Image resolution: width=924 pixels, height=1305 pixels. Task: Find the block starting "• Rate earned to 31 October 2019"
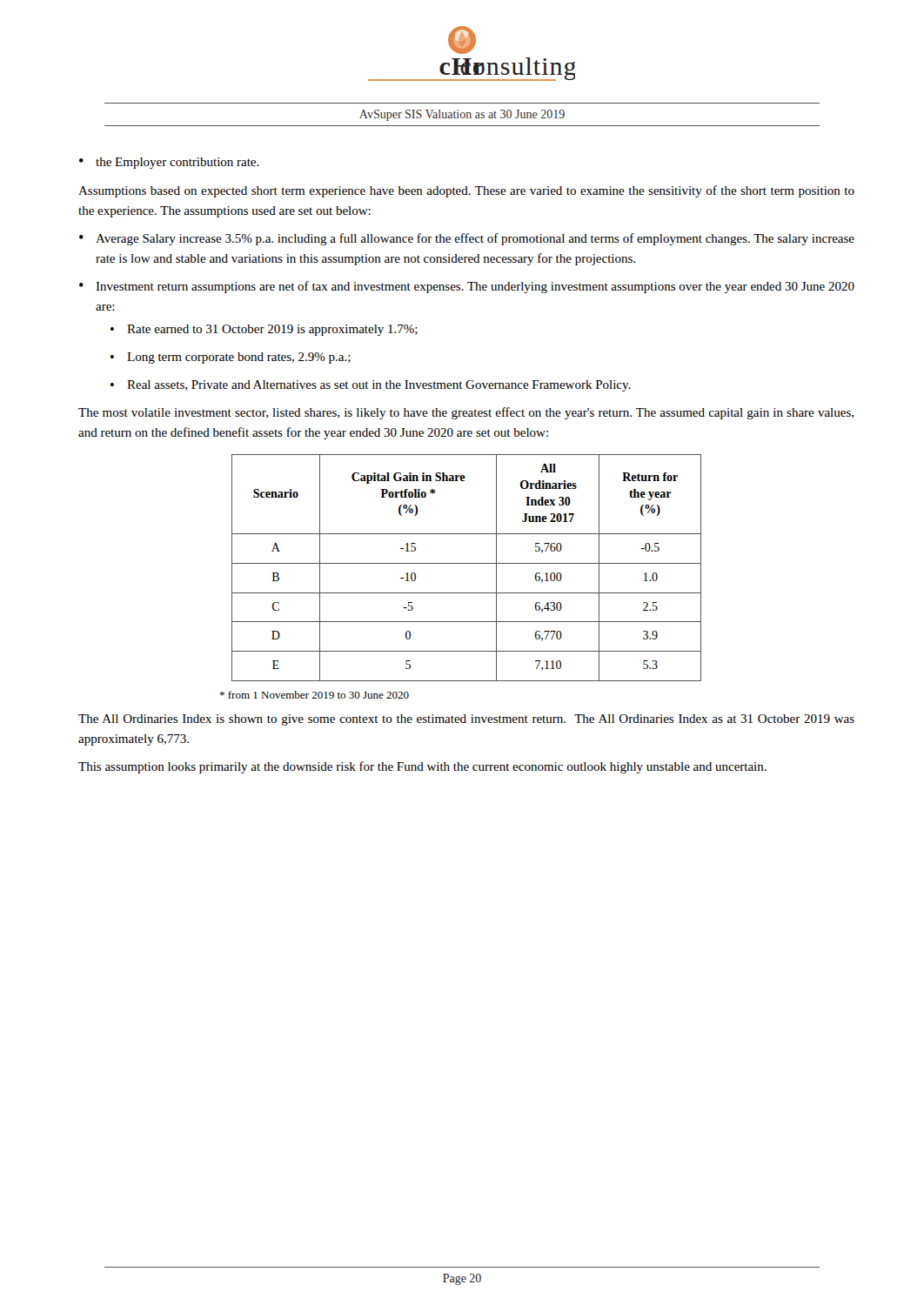pos(264,330)
